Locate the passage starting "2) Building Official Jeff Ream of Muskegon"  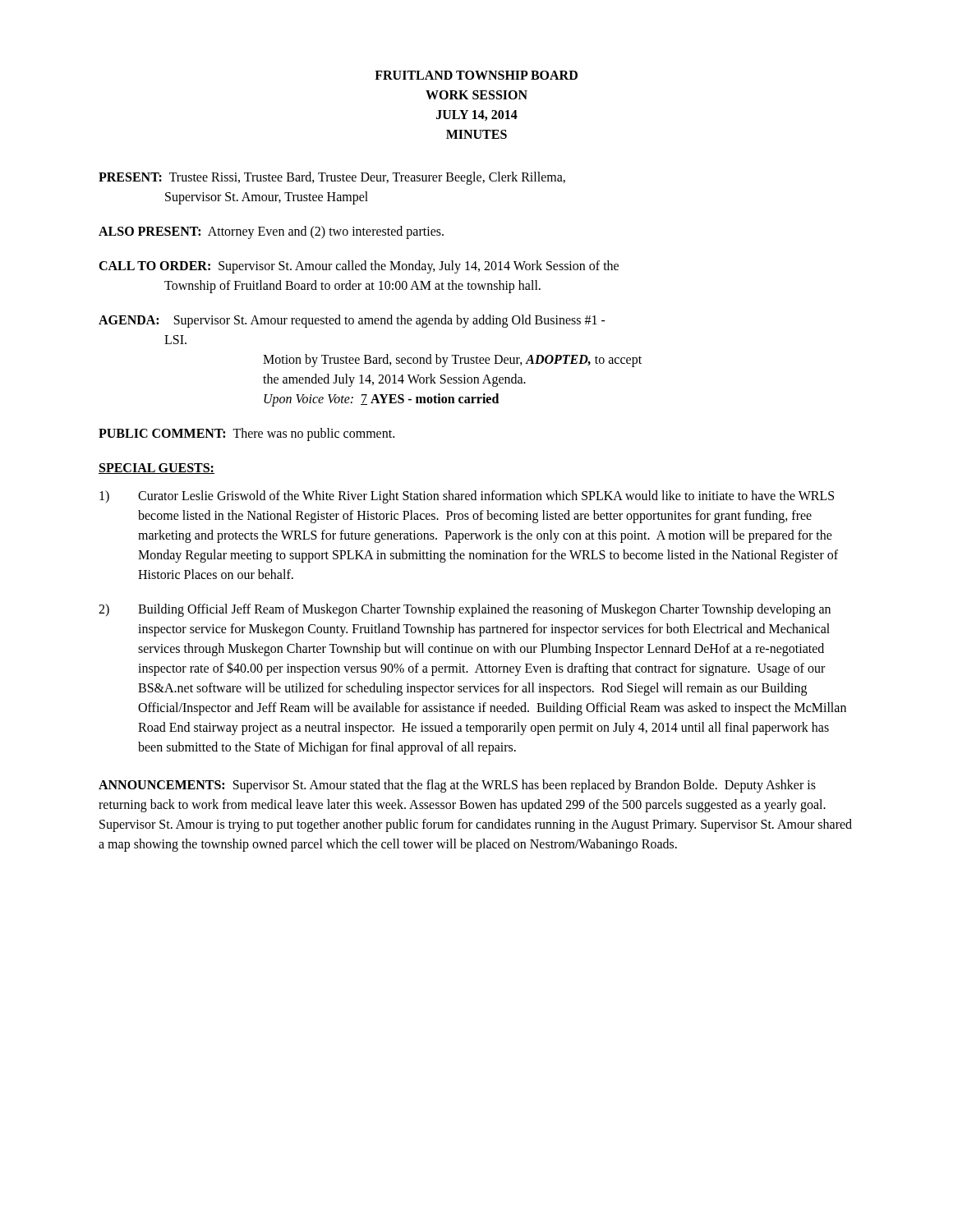click(x=476, y=678)
